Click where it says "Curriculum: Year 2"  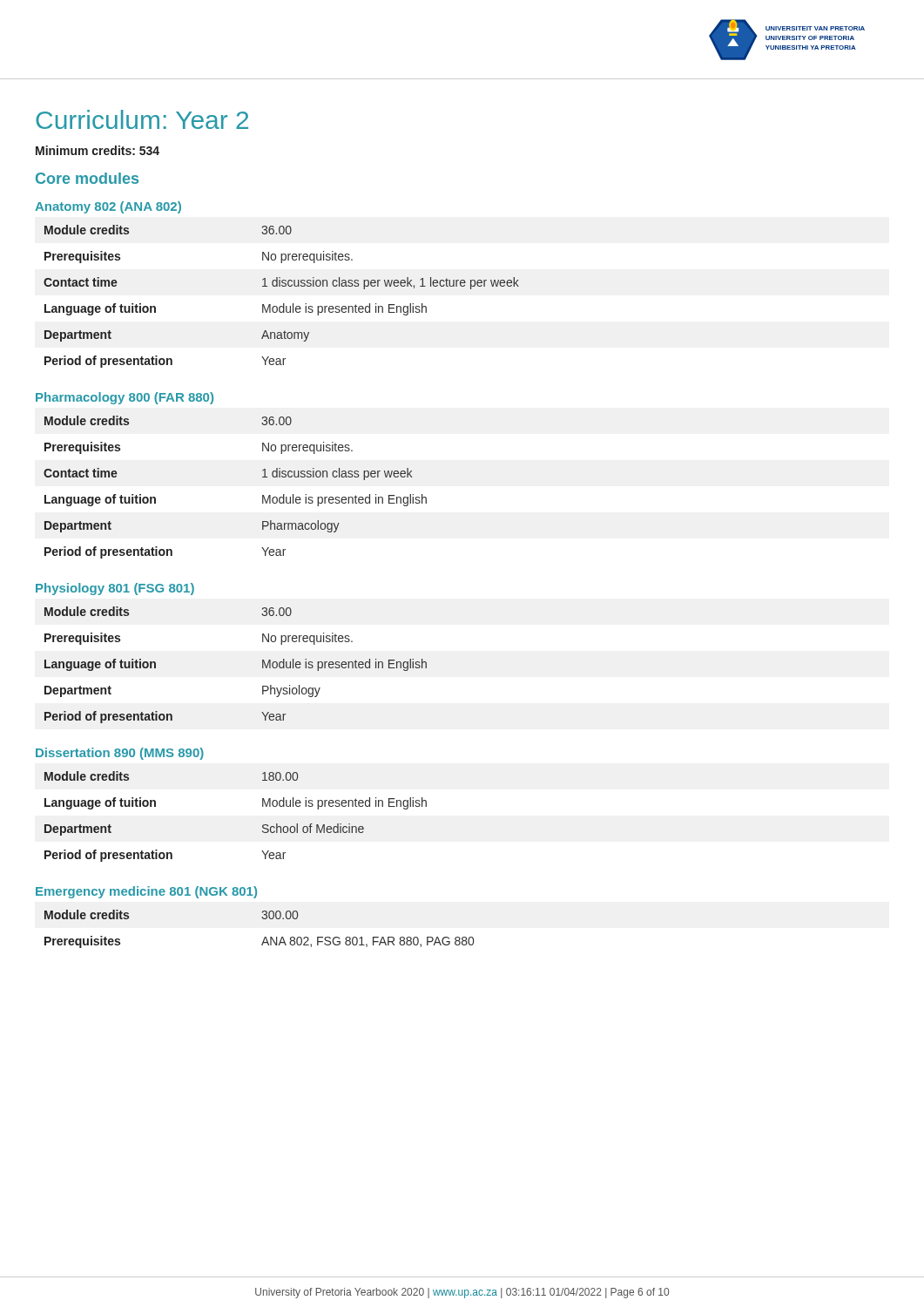142,120
